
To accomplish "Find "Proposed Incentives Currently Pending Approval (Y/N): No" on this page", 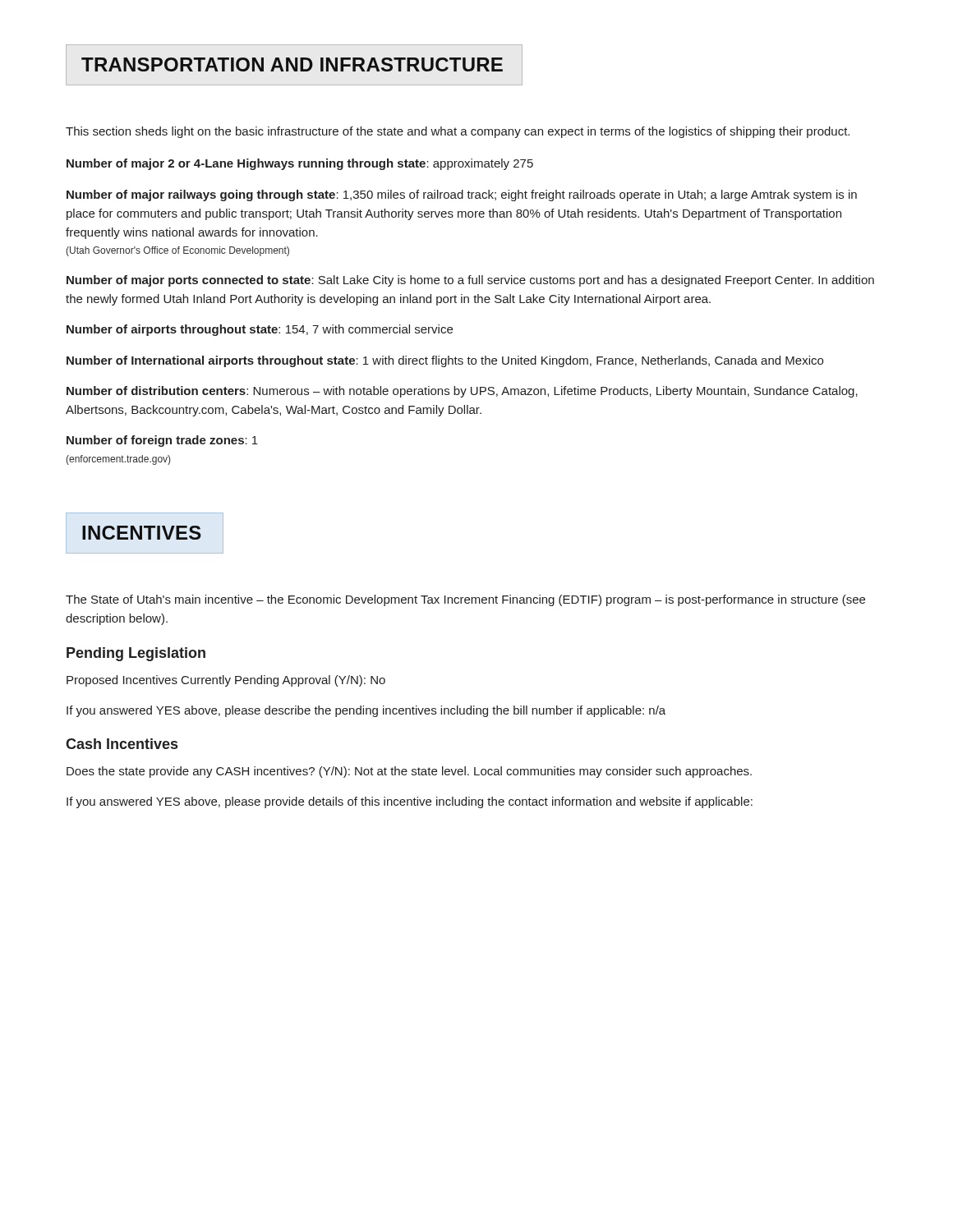I will tap(226, 679).
